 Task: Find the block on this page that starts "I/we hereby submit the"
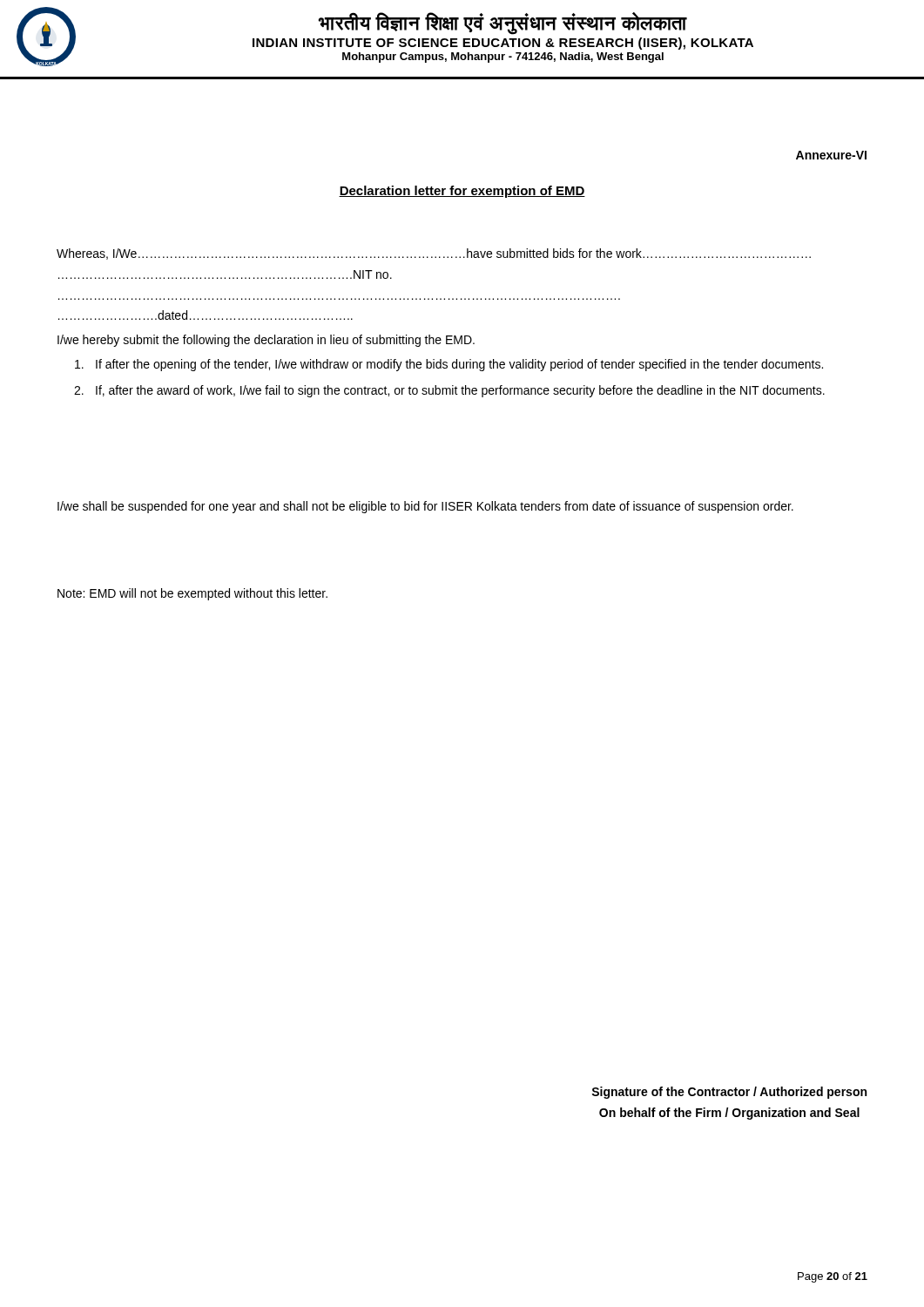pyautogui.click(x=266, y=340)
